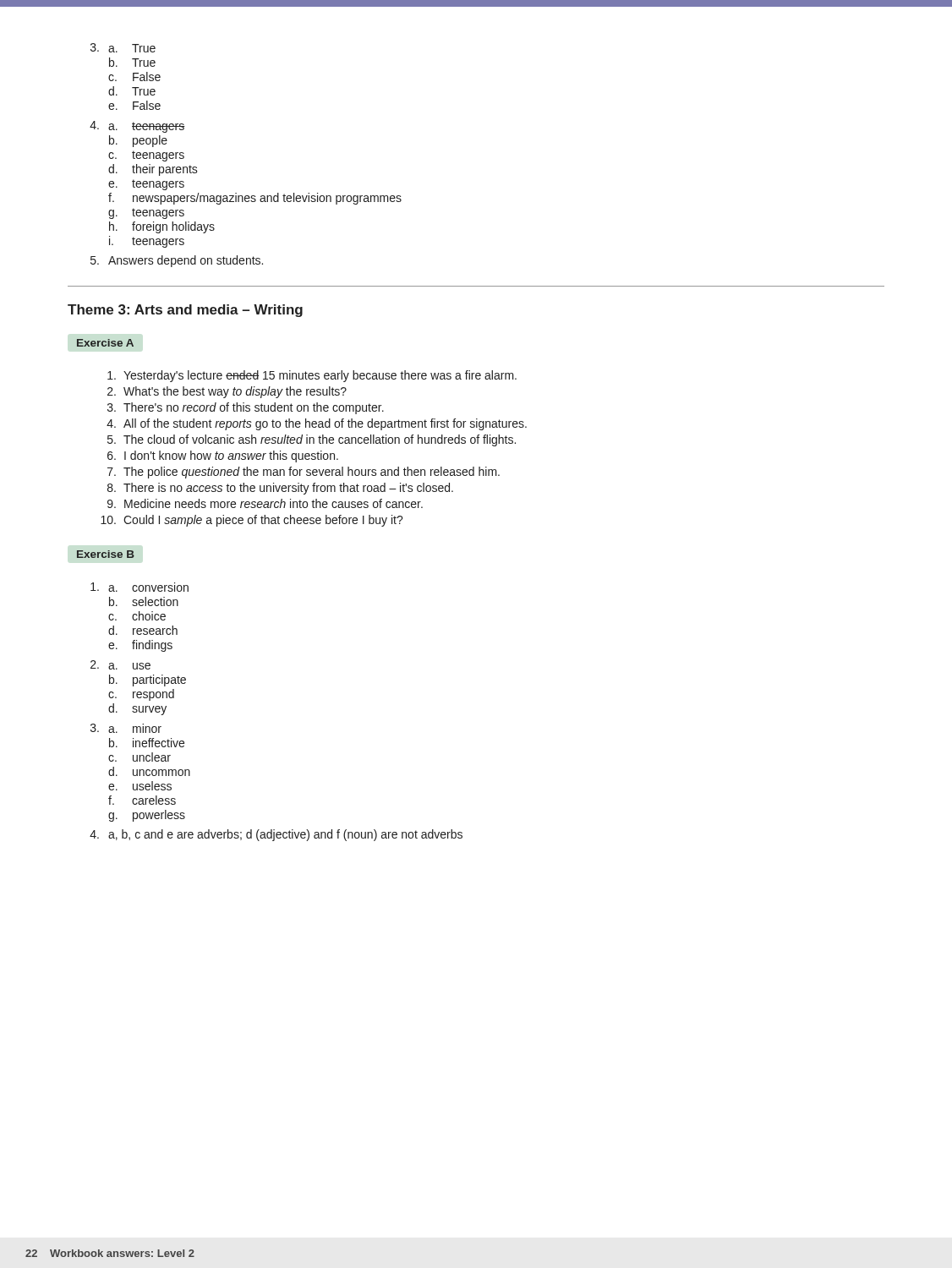Click on the region starting "3. a.minor b.ineffective c.unclear d.uncommon e.useless f.careless"
Screen dimensions: 1268x952
click(129, 772)
